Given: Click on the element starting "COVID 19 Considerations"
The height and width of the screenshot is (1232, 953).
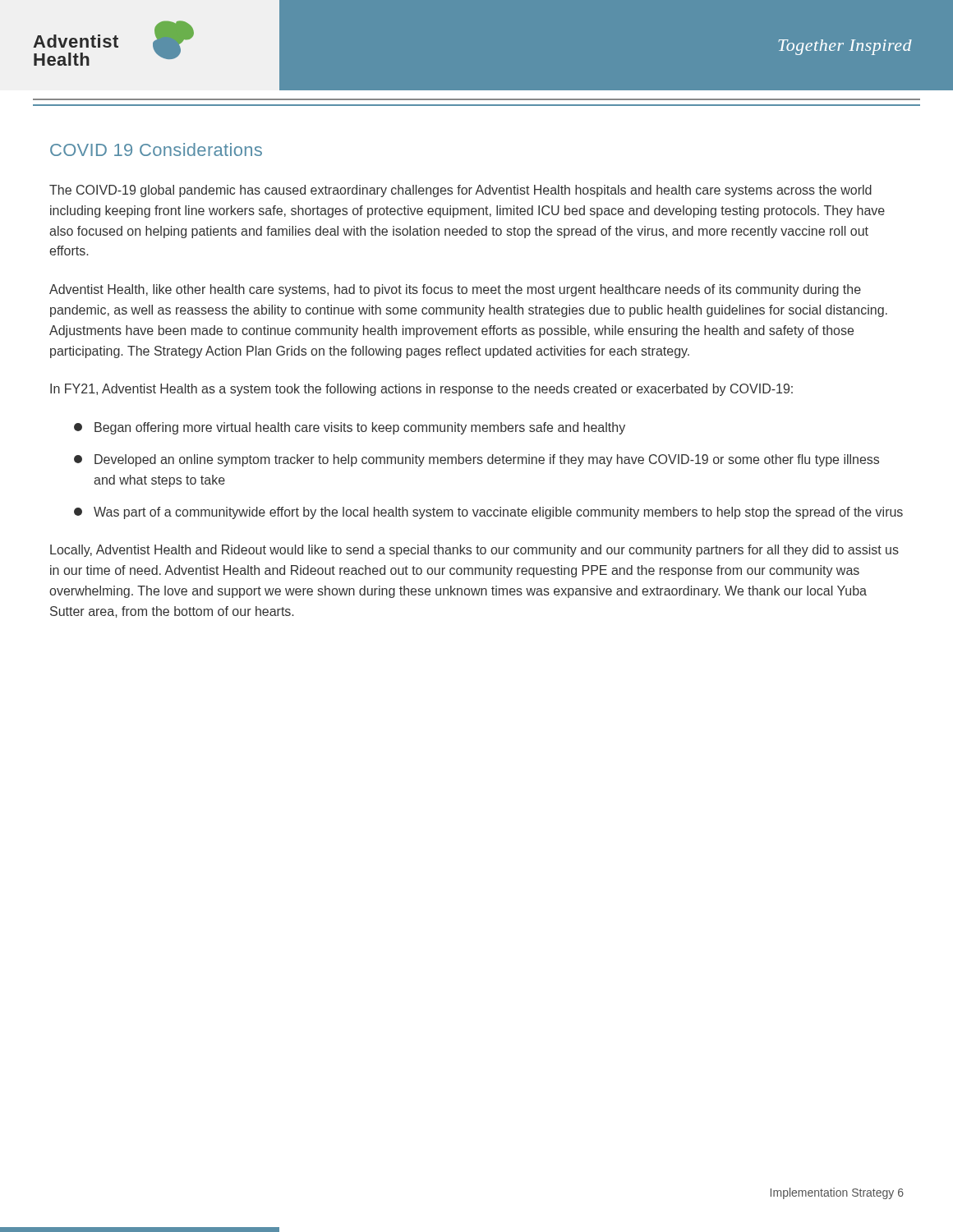Looking at the screenshot, I should [156, 149].
